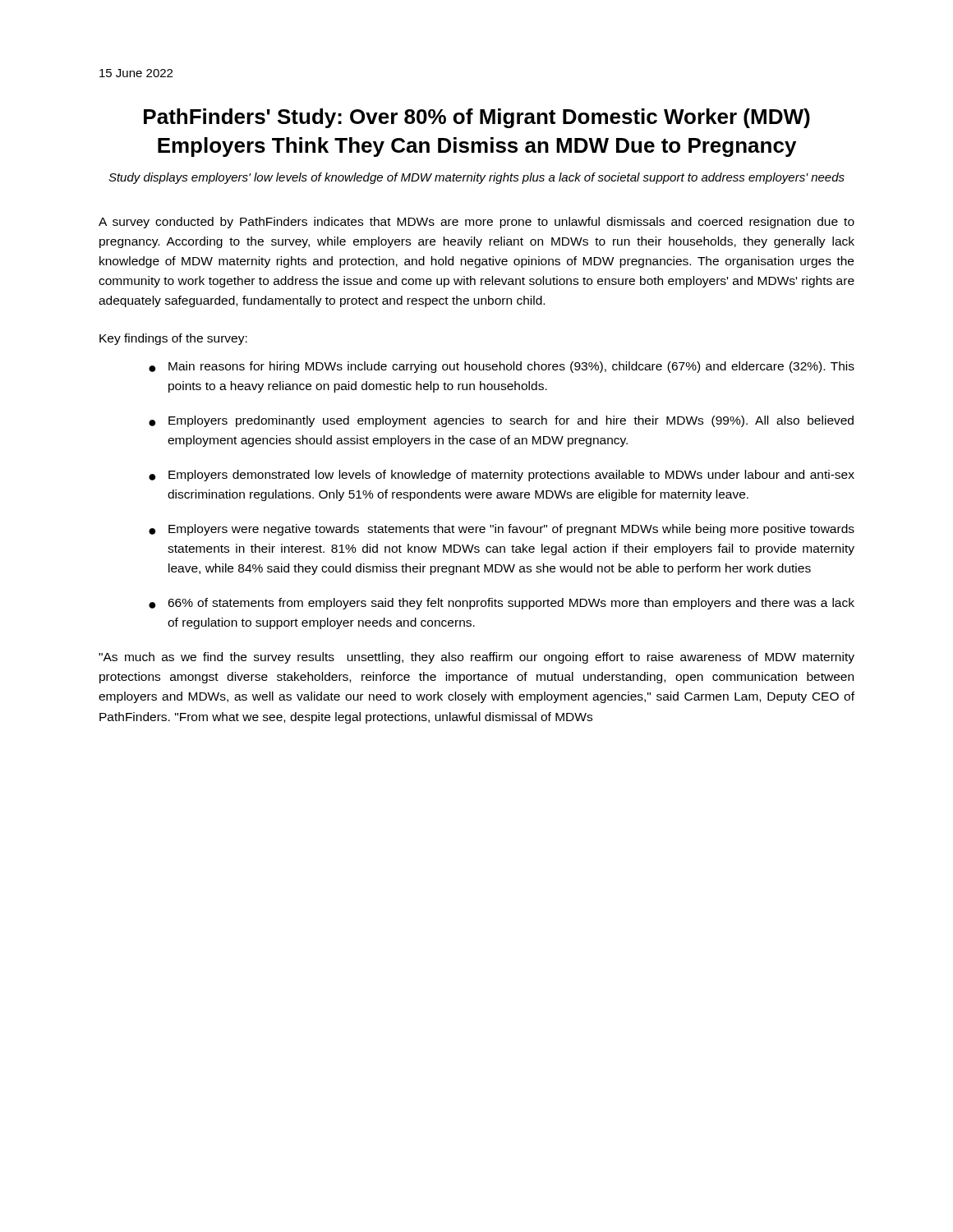The width and height of the screenshot is (953, 1232).
Task: Click on the text with the text "Key findings of the survey:"
Action: [x=173, y=338]
